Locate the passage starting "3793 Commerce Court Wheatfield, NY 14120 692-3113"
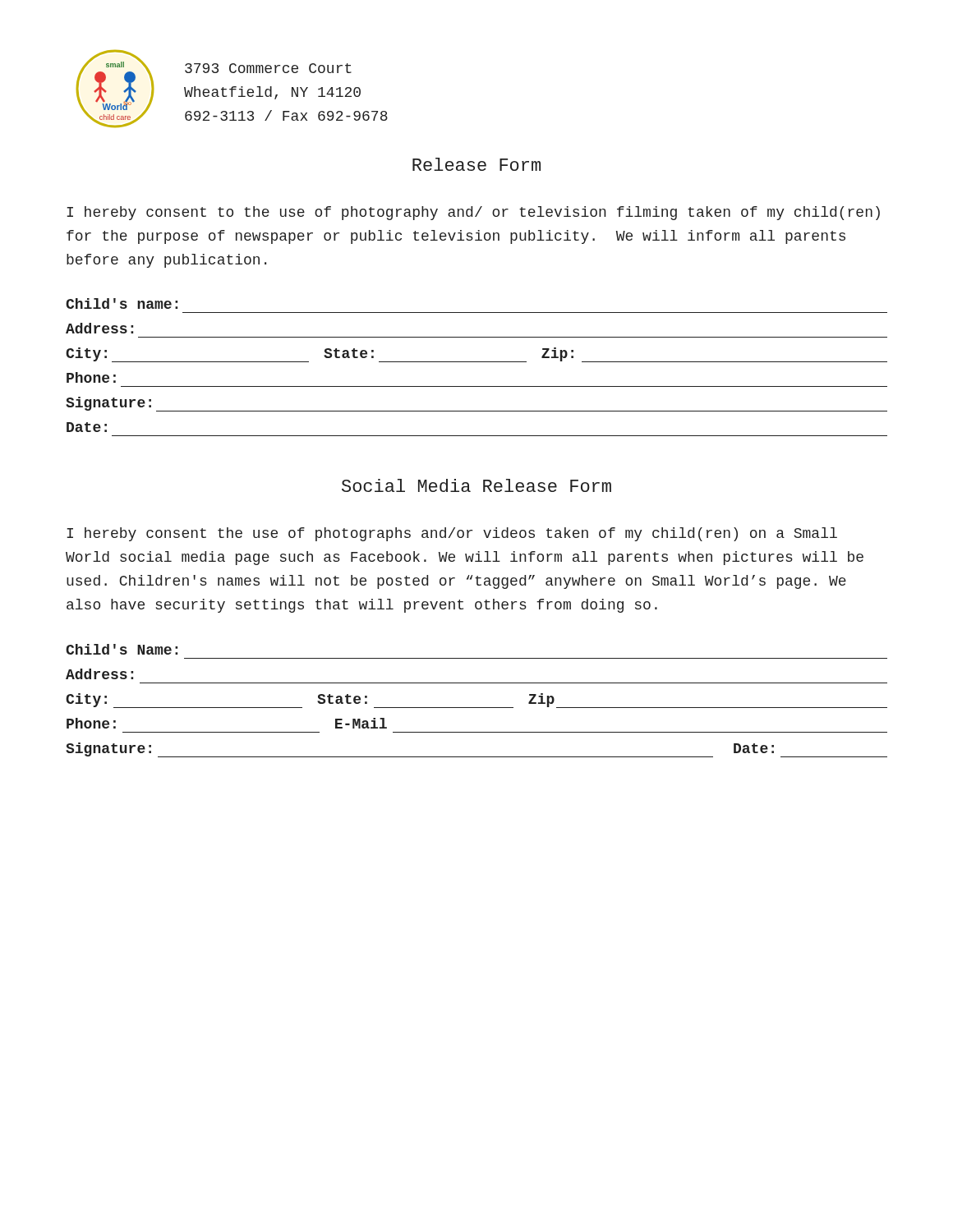953x1232 pixels. point(286,93)
